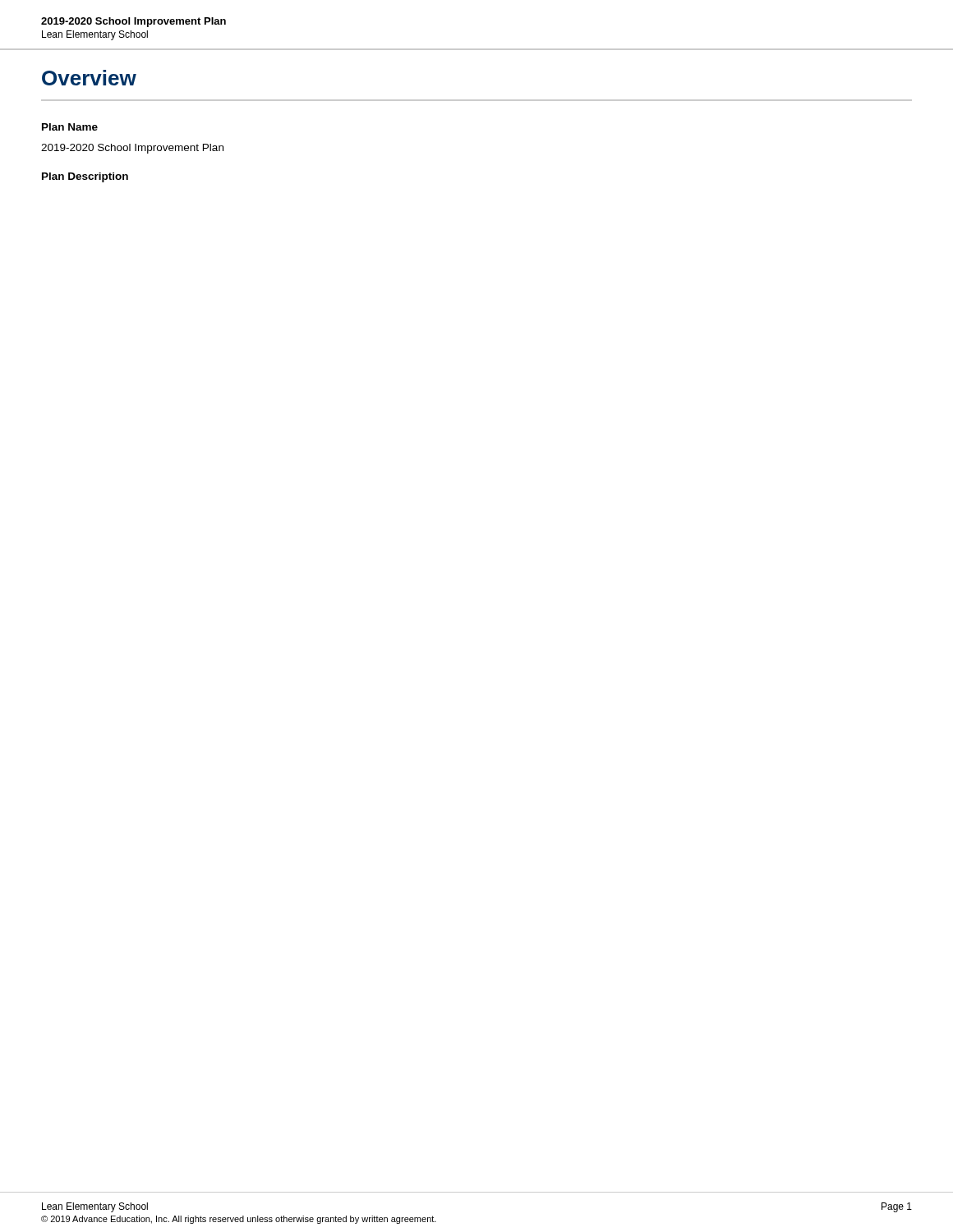Screen dimensions: 1232x953
Task: Click on the section header that says "Plan Description"
Action: click(85, 176)
